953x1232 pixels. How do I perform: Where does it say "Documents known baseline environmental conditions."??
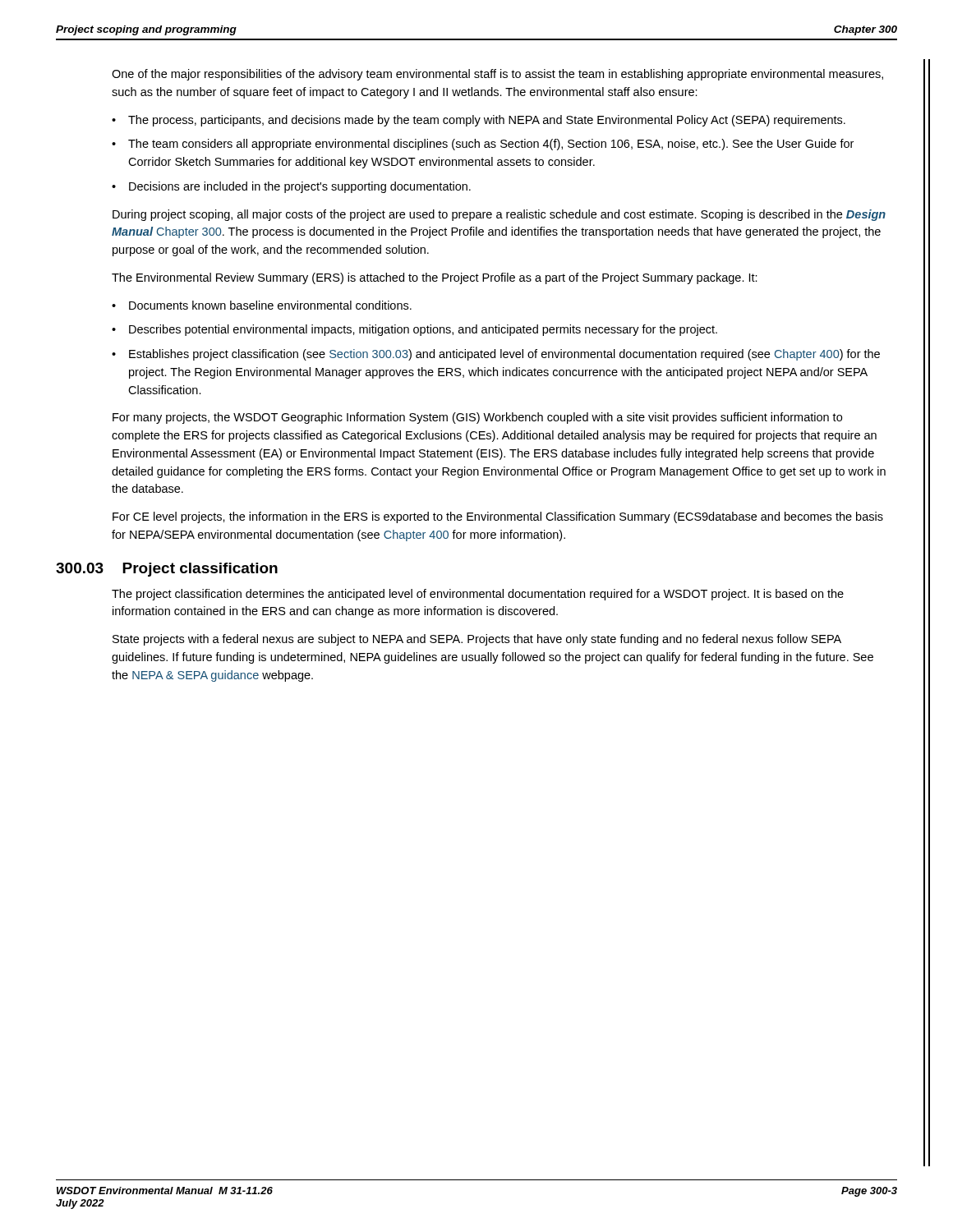(270, 305)
